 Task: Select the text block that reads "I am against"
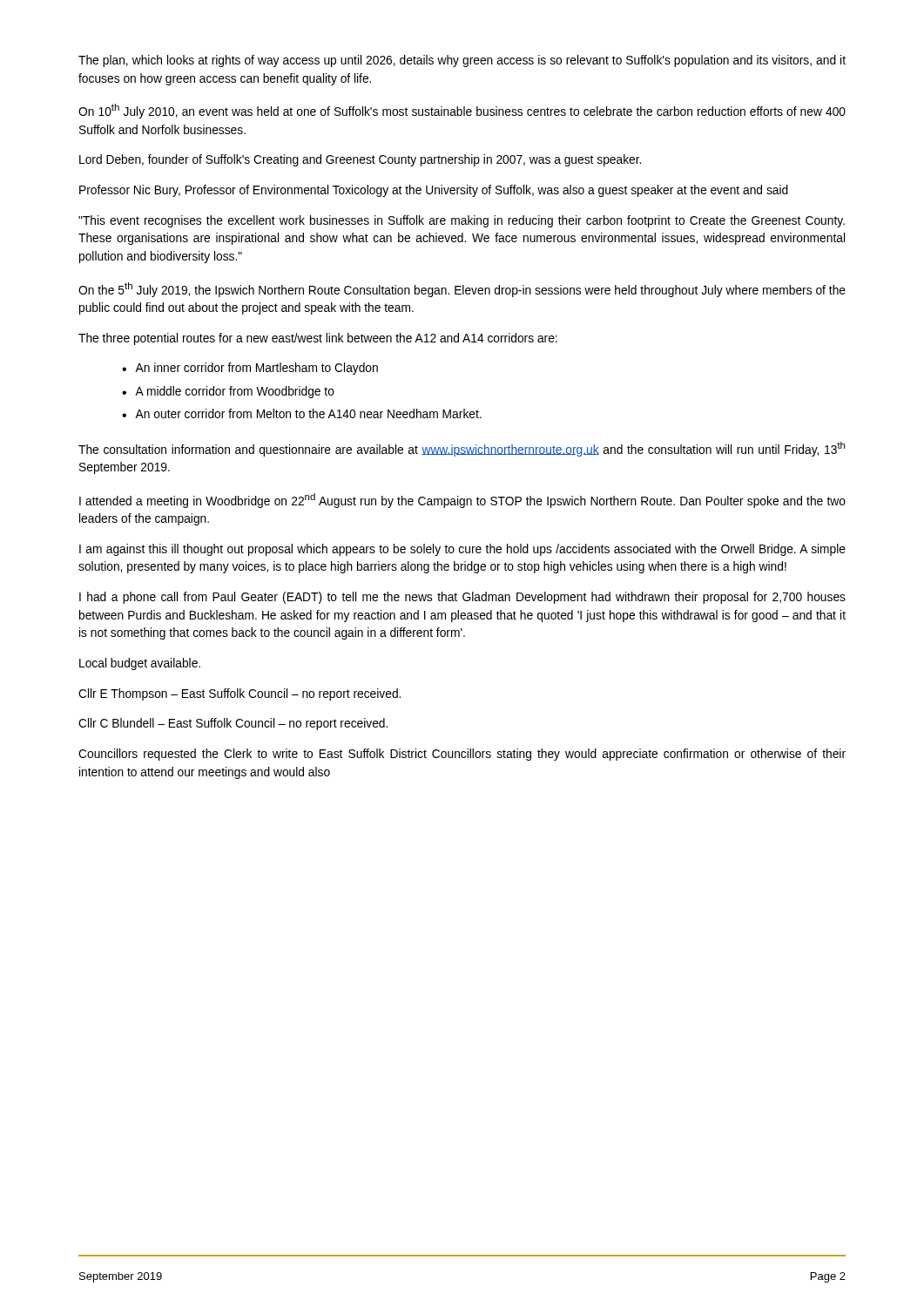[462, 558]
